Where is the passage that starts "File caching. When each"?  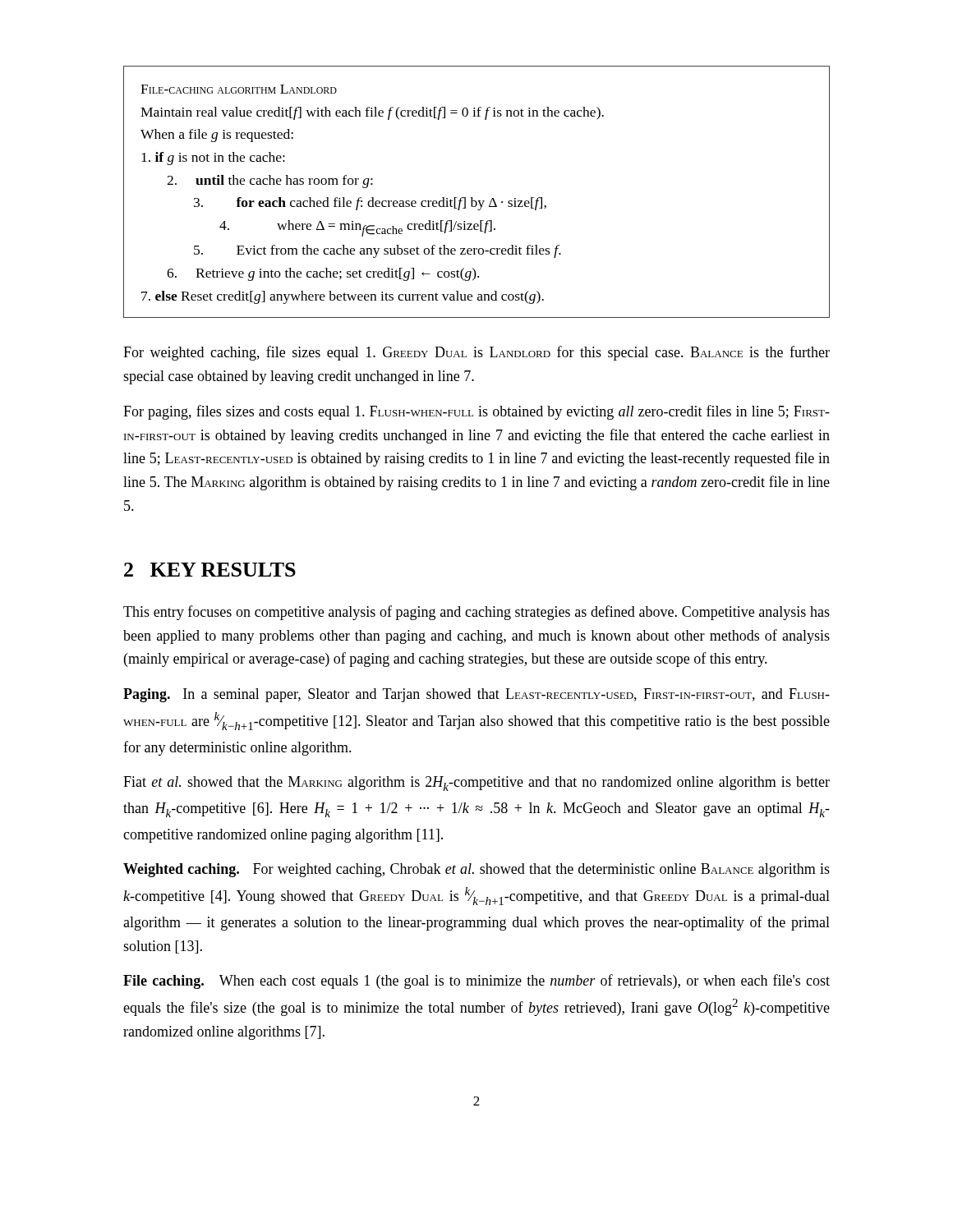tap(476, 1007)
